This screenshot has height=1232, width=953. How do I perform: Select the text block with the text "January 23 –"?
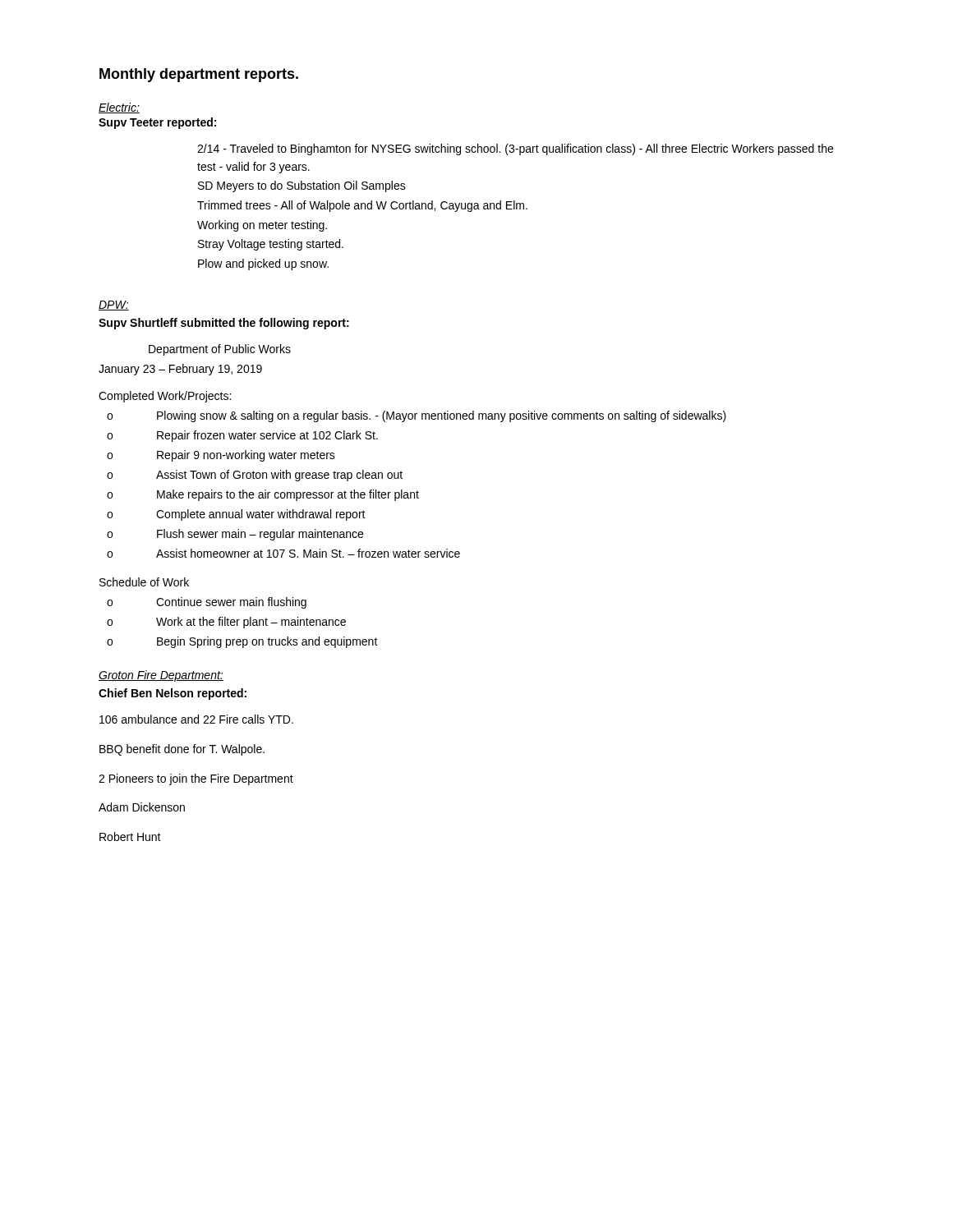(180, 368)
